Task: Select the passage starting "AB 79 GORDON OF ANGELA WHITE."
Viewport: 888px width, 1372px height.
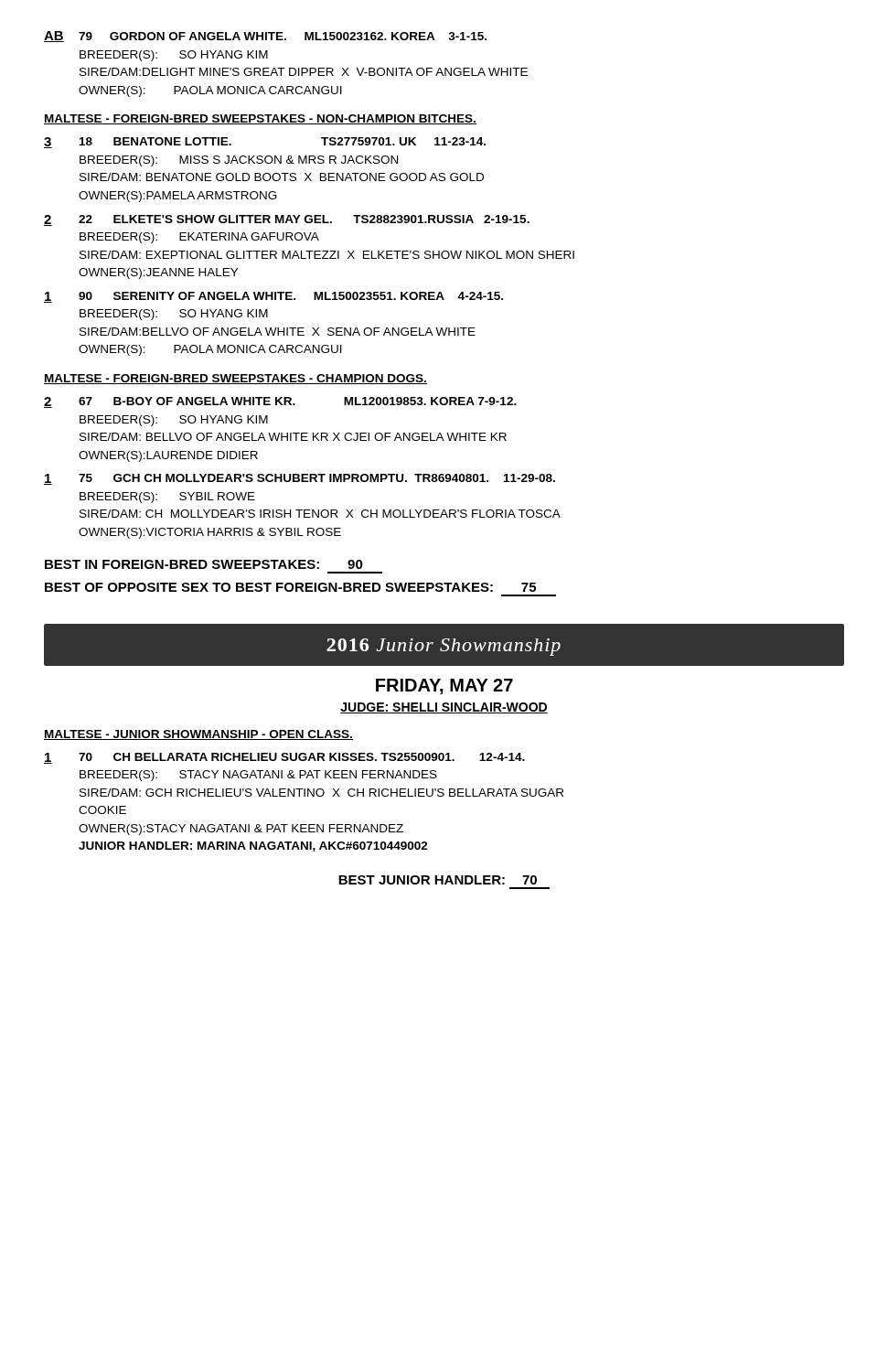Action: click(444, 63)
